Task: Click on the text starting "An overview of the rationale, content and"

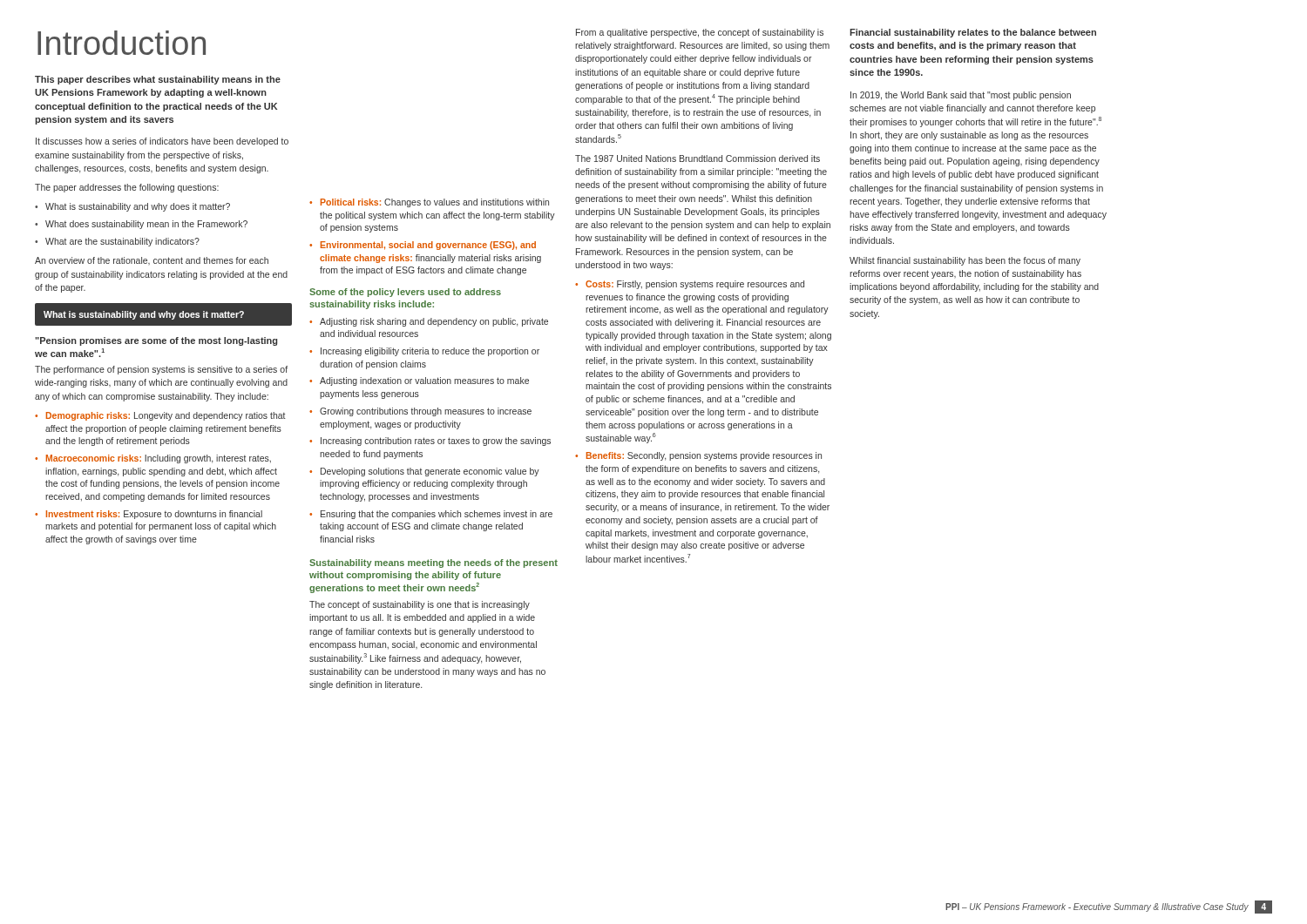Action: [x=163, y=274]
